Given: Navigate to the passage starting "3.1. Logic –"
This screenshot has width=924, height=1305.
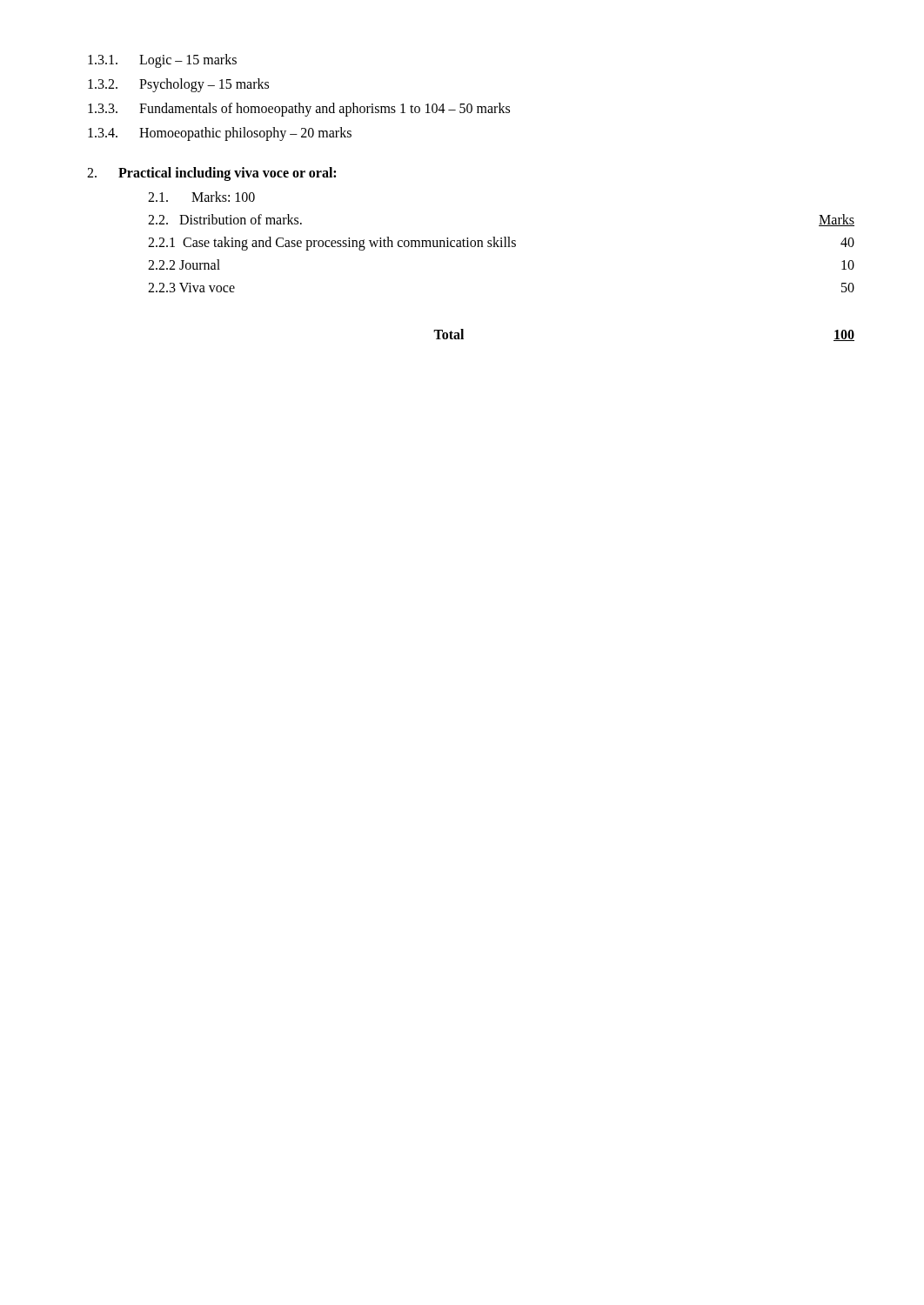Looking at the screenshot, I should (x=162, y=60).
